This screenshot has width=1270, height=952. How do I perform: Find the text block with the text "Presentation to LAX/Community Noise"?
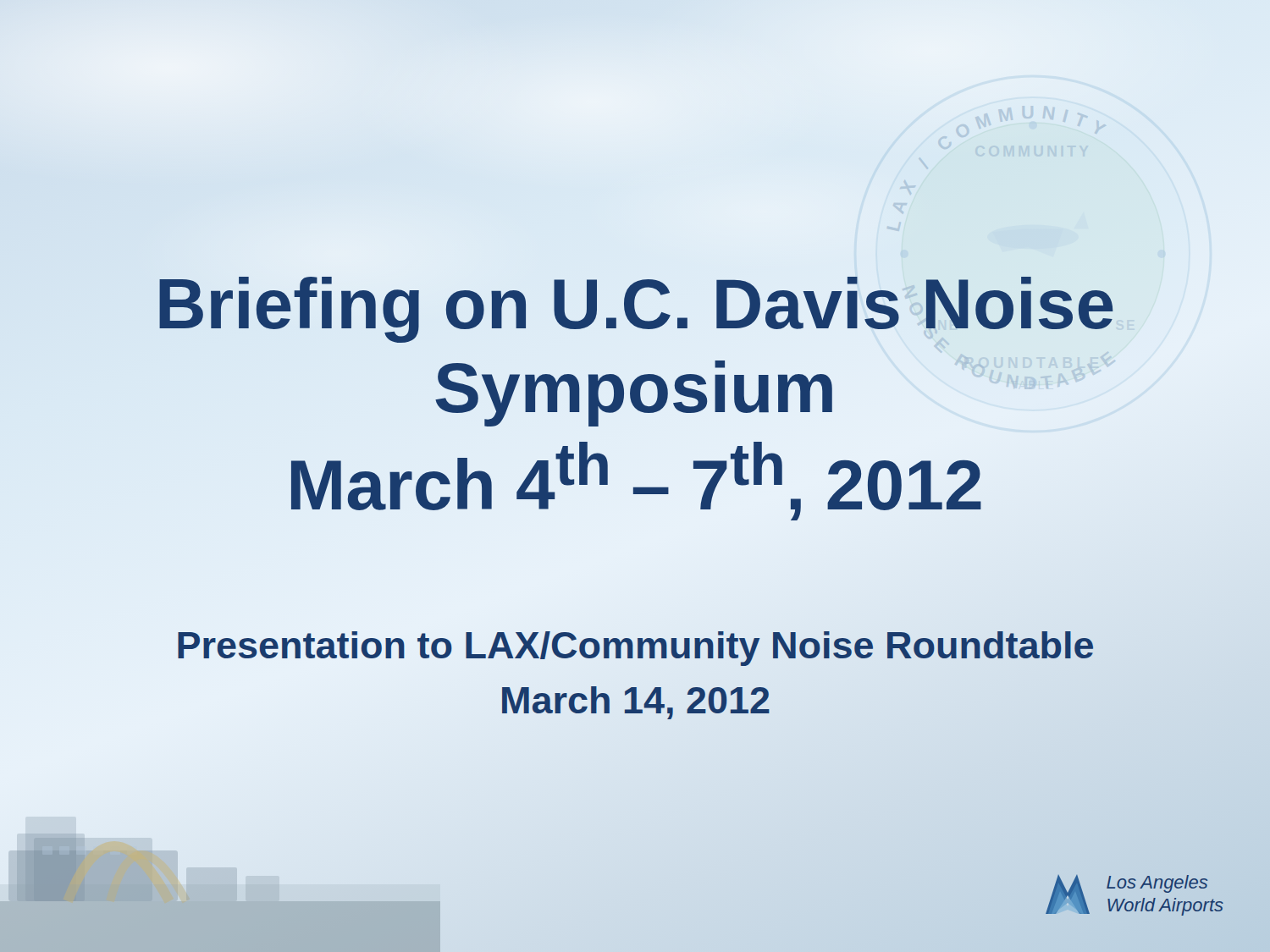635,673
